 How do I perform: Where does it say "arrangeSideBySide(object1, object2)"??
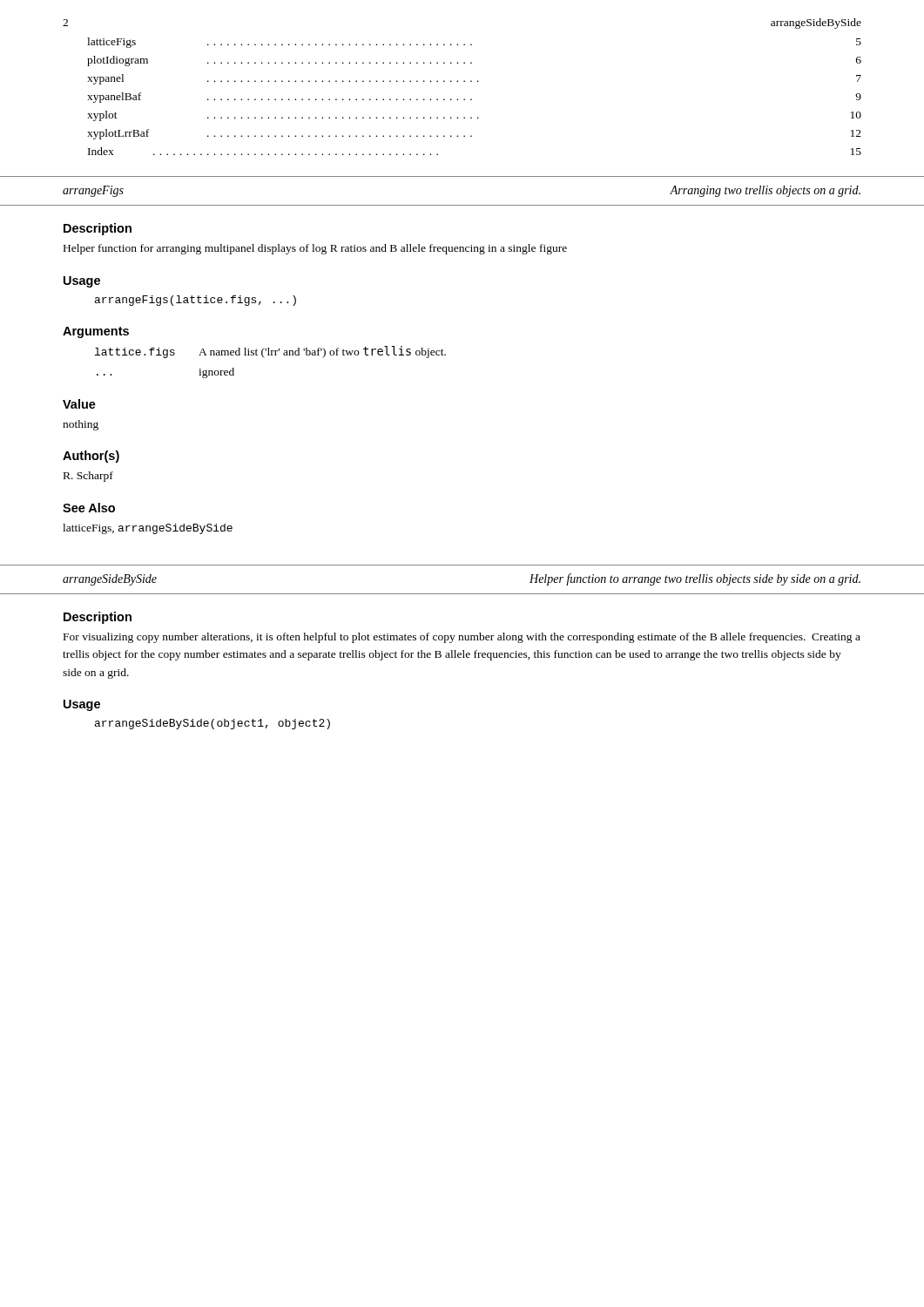(x=213, y=724)
